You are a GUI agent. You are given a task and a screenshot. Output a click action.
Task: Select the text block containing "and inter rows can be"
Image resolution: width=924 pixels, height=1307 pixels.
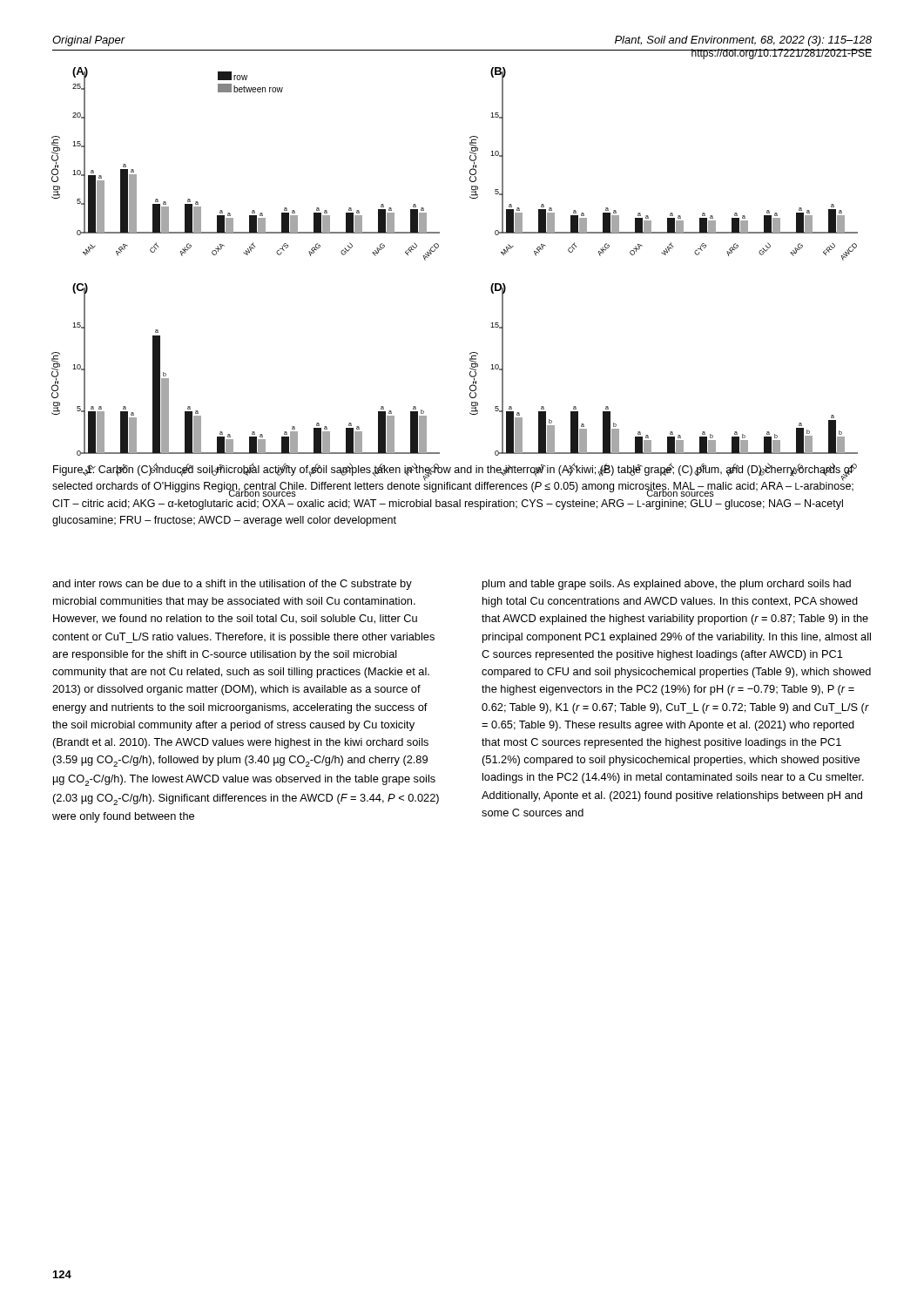pos(247,700)
